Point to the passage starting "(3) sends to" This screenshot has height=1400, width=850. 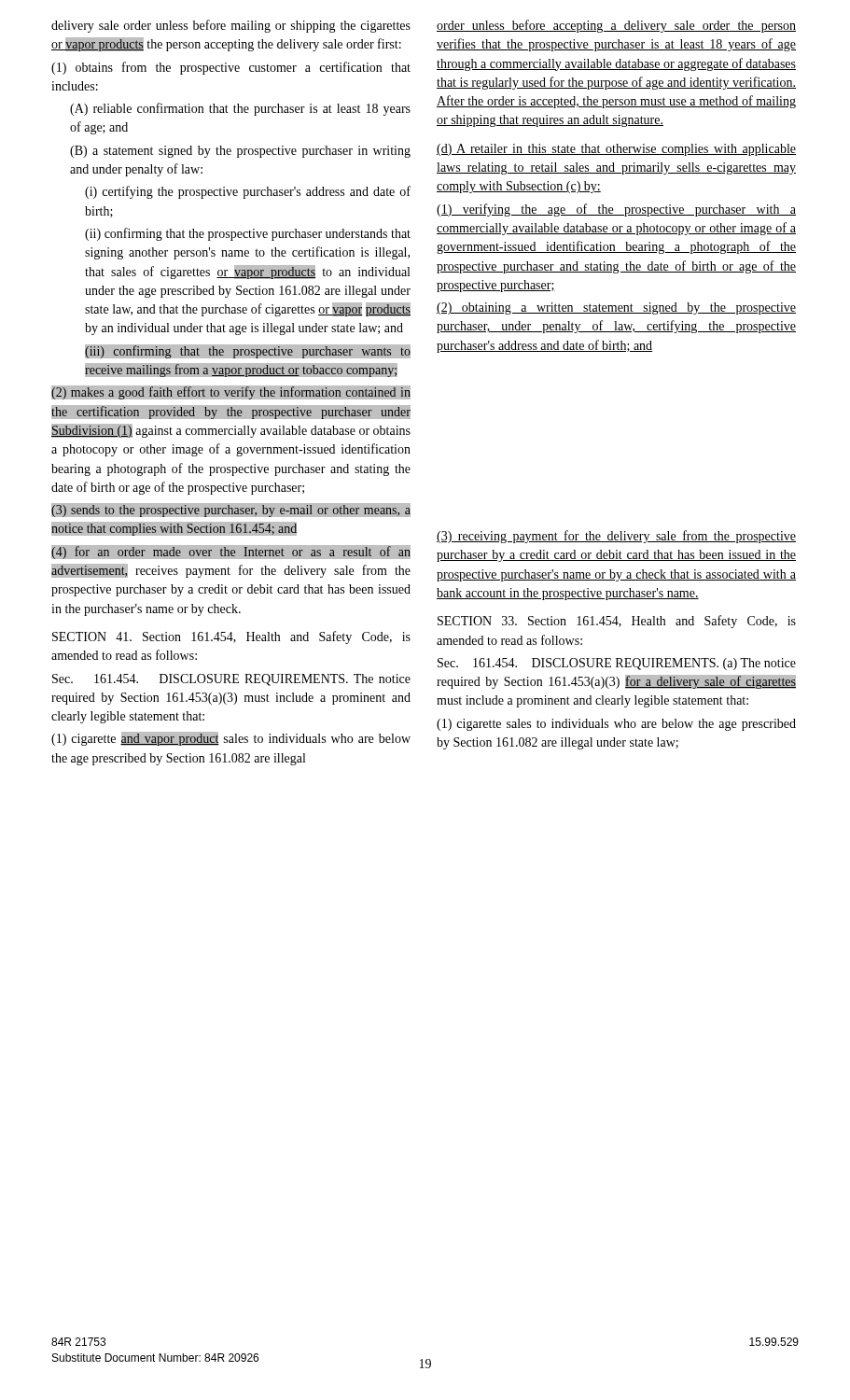pos(231,520)
